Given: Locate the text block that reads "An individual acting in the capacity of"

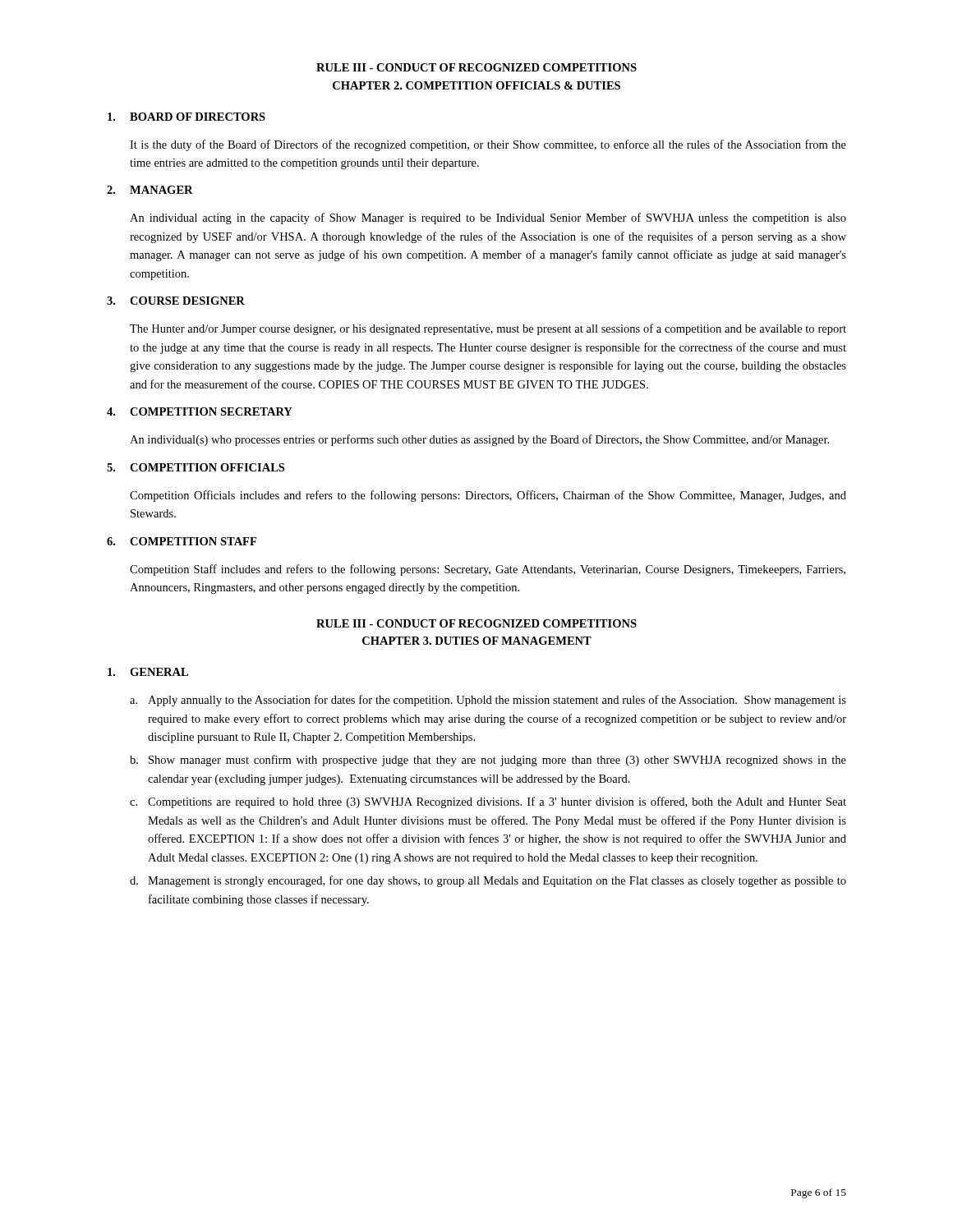Looking at the screenshot, I should [488, 246].
